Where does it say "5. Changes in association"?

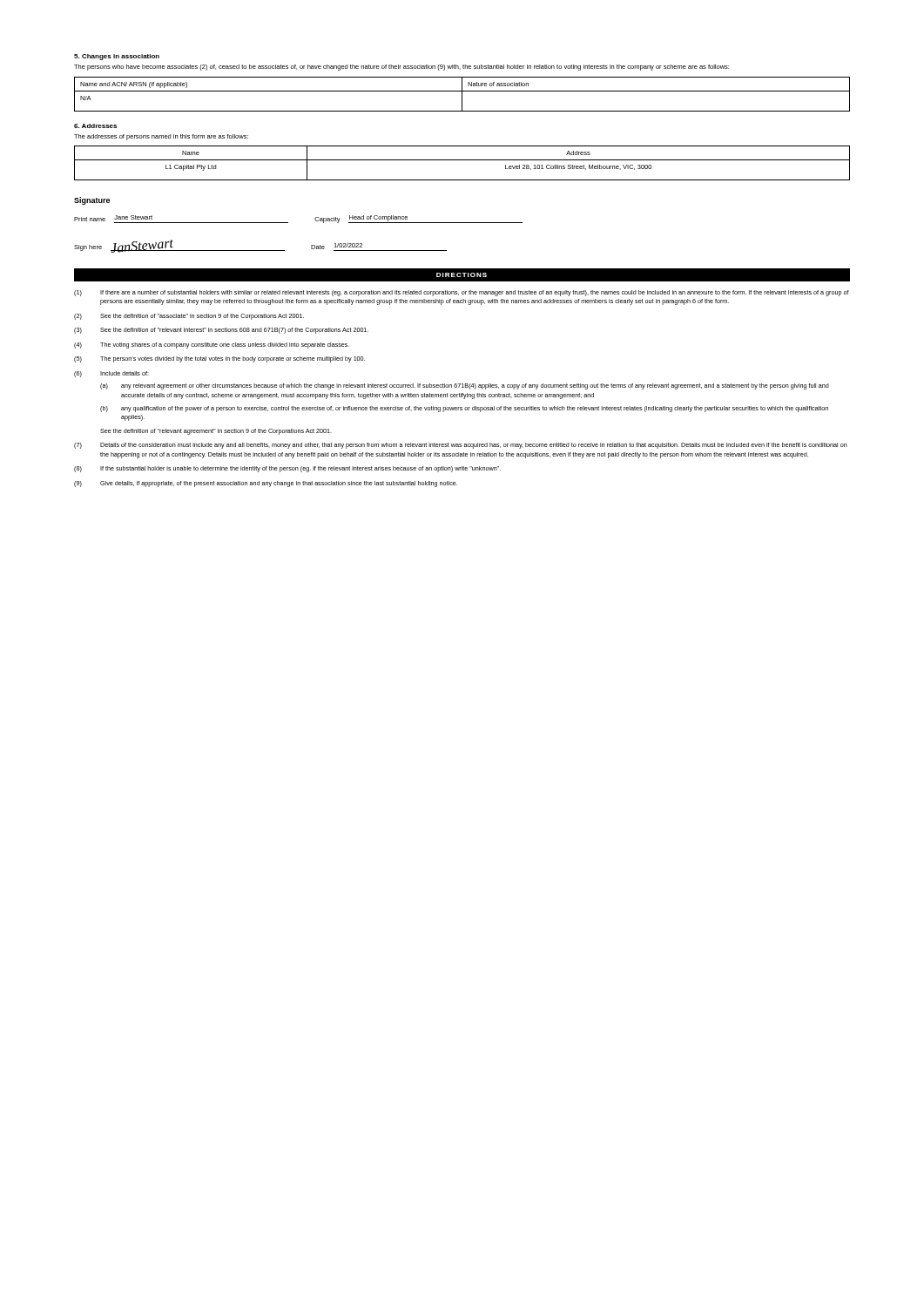tap(117, 56)
